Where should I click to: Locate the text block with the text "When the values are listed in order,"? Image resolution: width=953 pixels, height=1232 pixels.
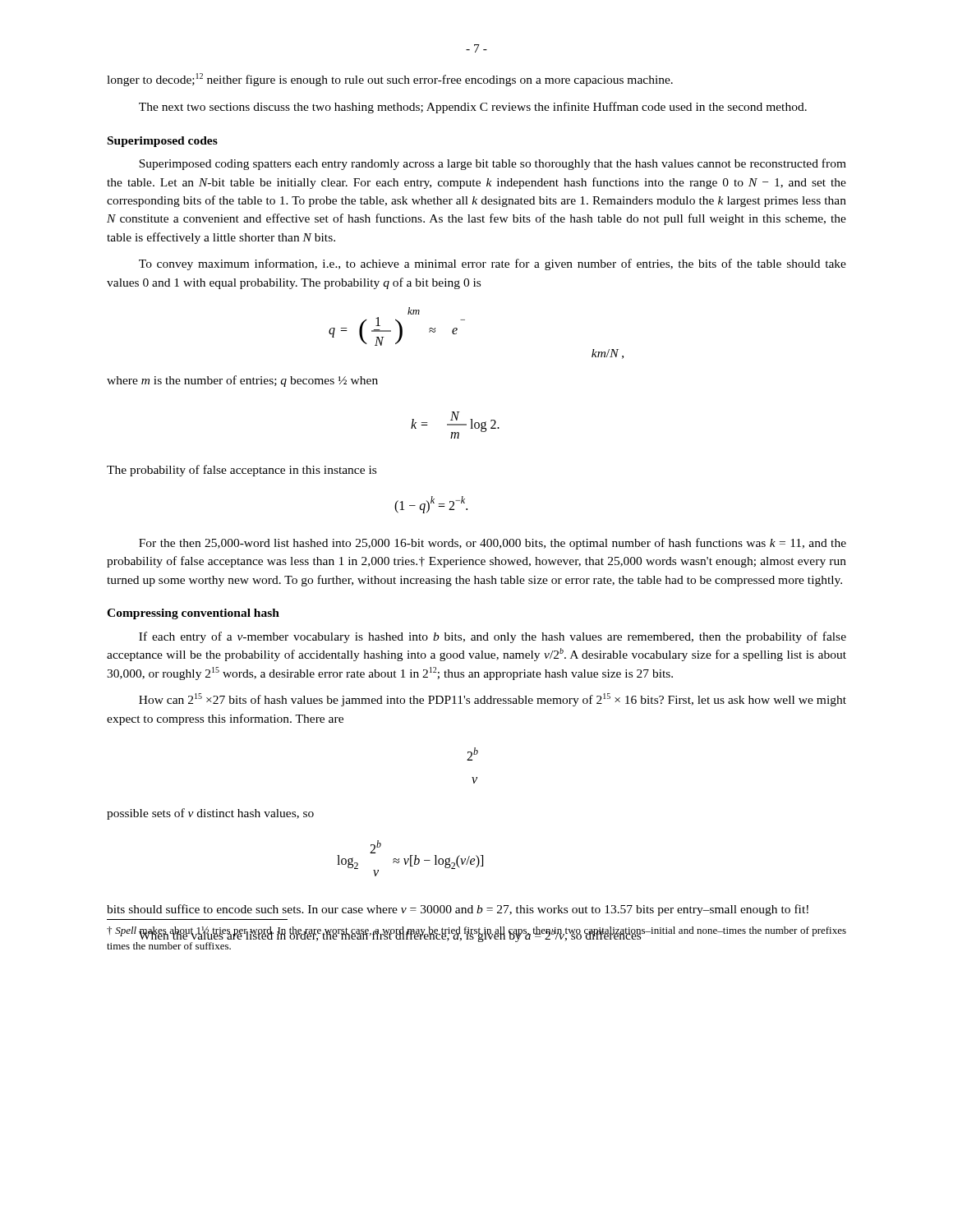coord(476,936)
